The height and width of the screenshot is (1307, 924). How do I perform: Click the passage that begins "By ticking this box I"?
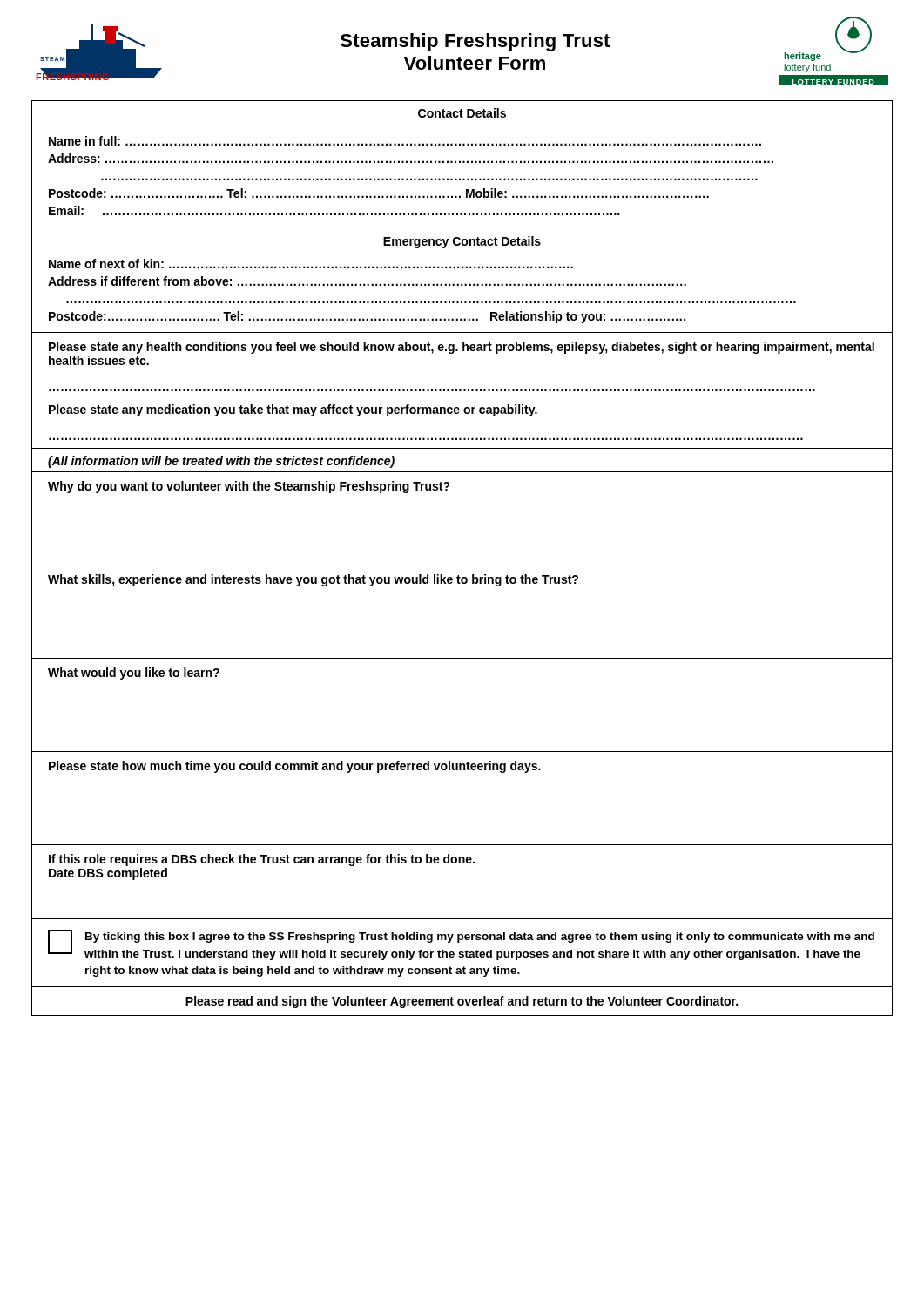tap(462, 954)
